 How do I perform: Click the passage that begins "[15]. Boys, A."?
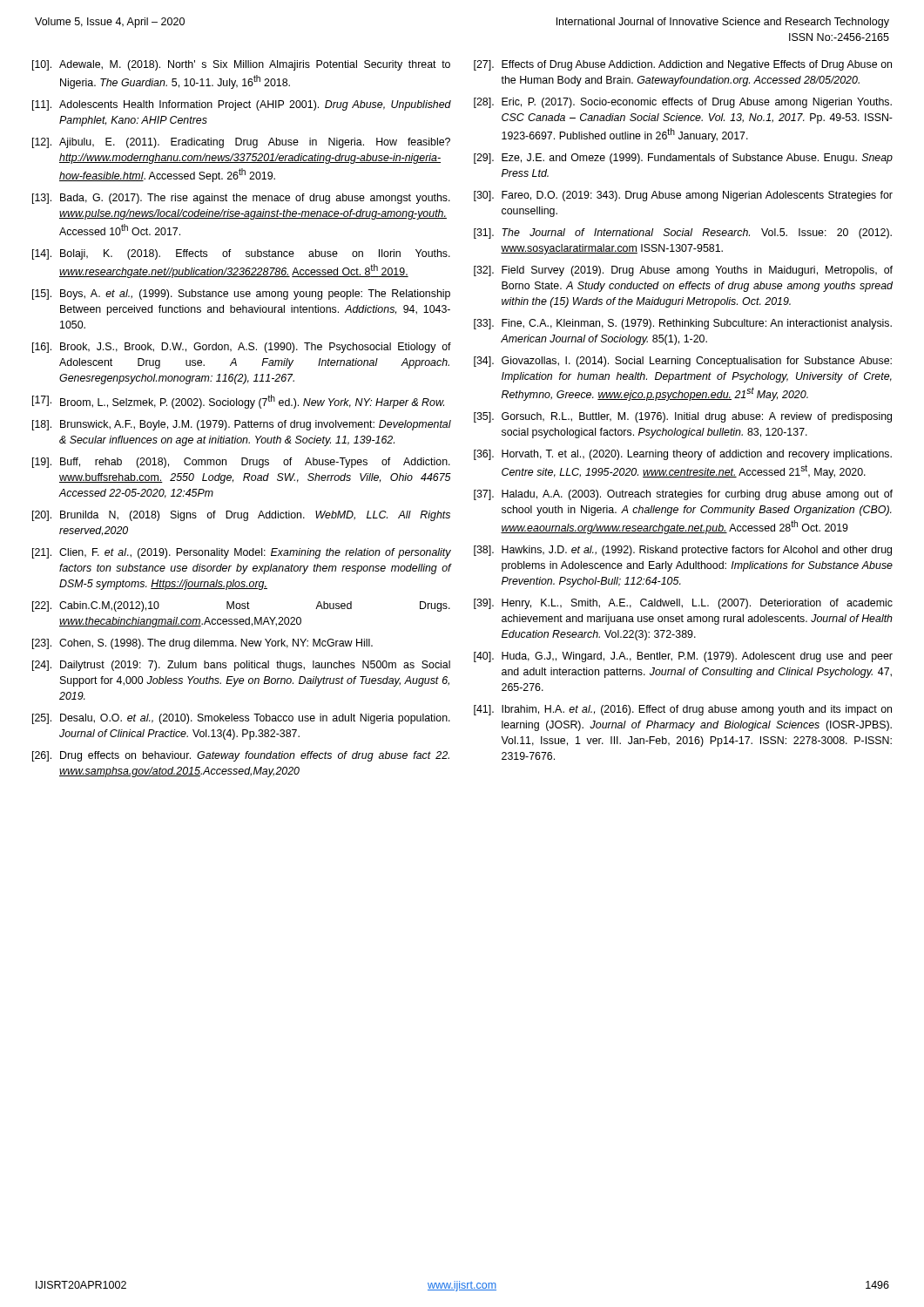click(241, 310)
